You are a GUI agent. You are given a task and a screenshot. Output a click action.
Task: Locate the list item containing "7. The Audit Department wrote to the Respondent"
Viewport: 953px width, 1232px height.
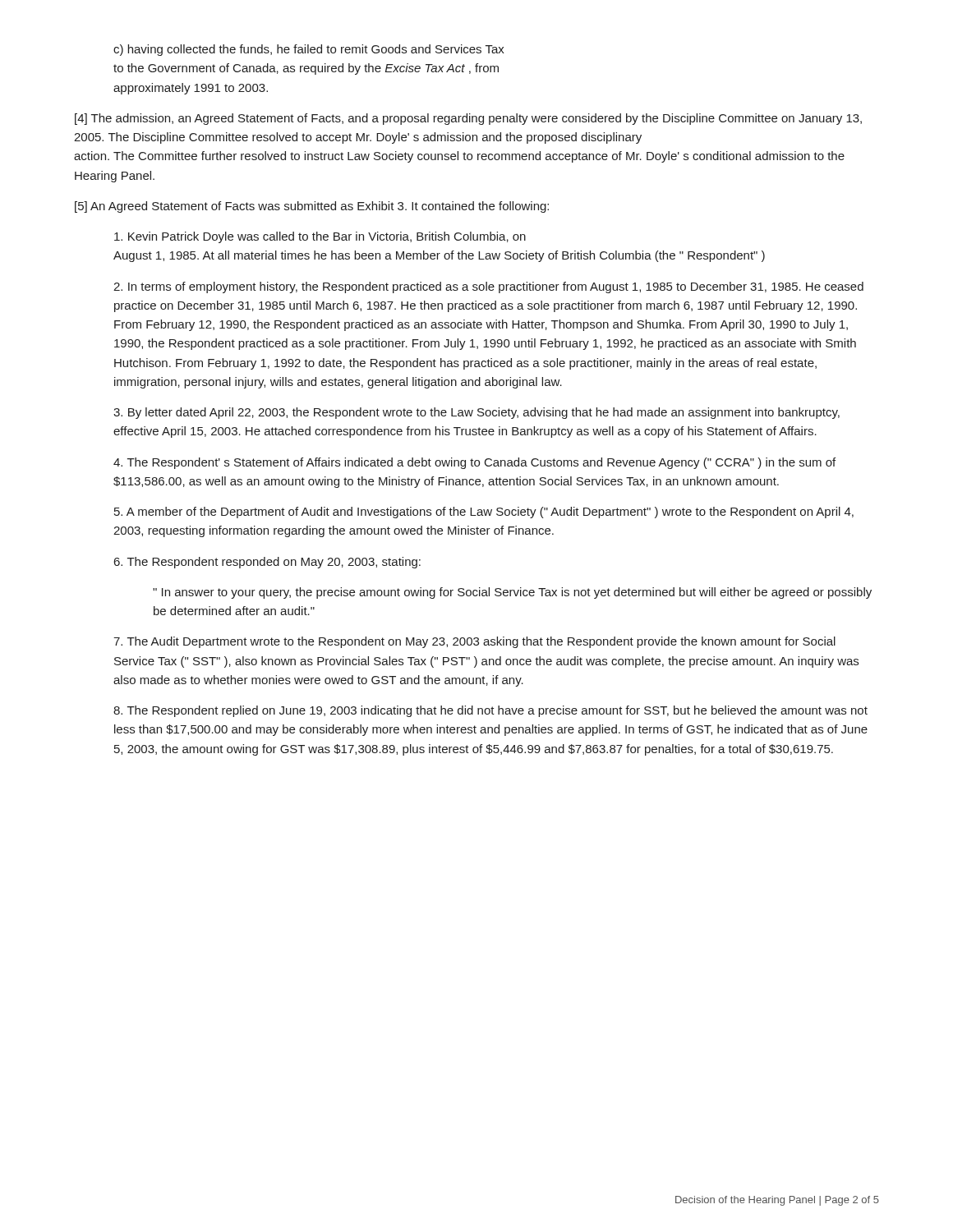tap(486, 660)
